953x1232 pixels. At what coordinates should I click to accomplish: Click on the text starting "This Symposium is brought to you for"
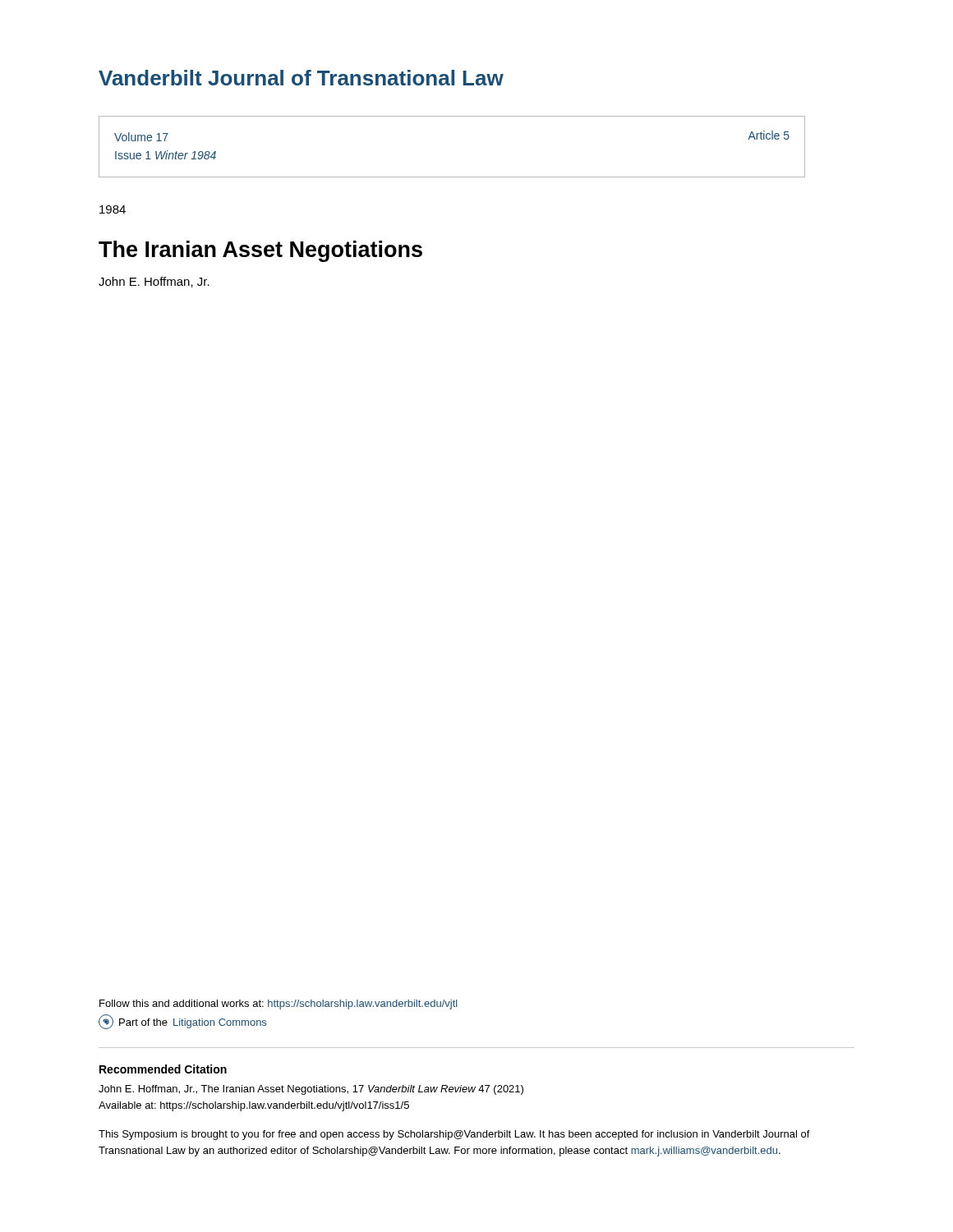point(454,1142)
